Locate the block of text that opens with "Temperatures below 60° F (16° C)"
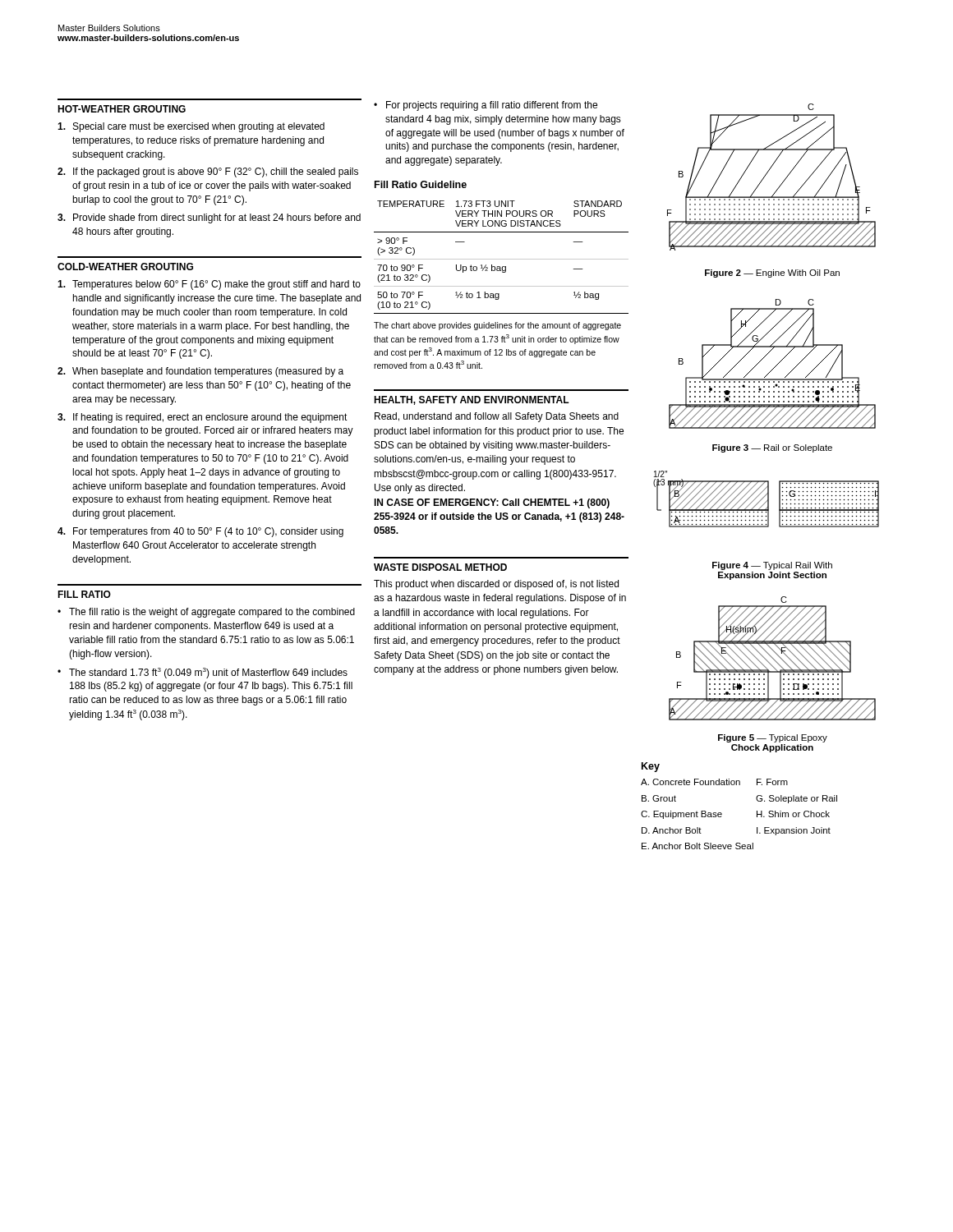Screen dimensions: 1232x953 tap(209, 319)
